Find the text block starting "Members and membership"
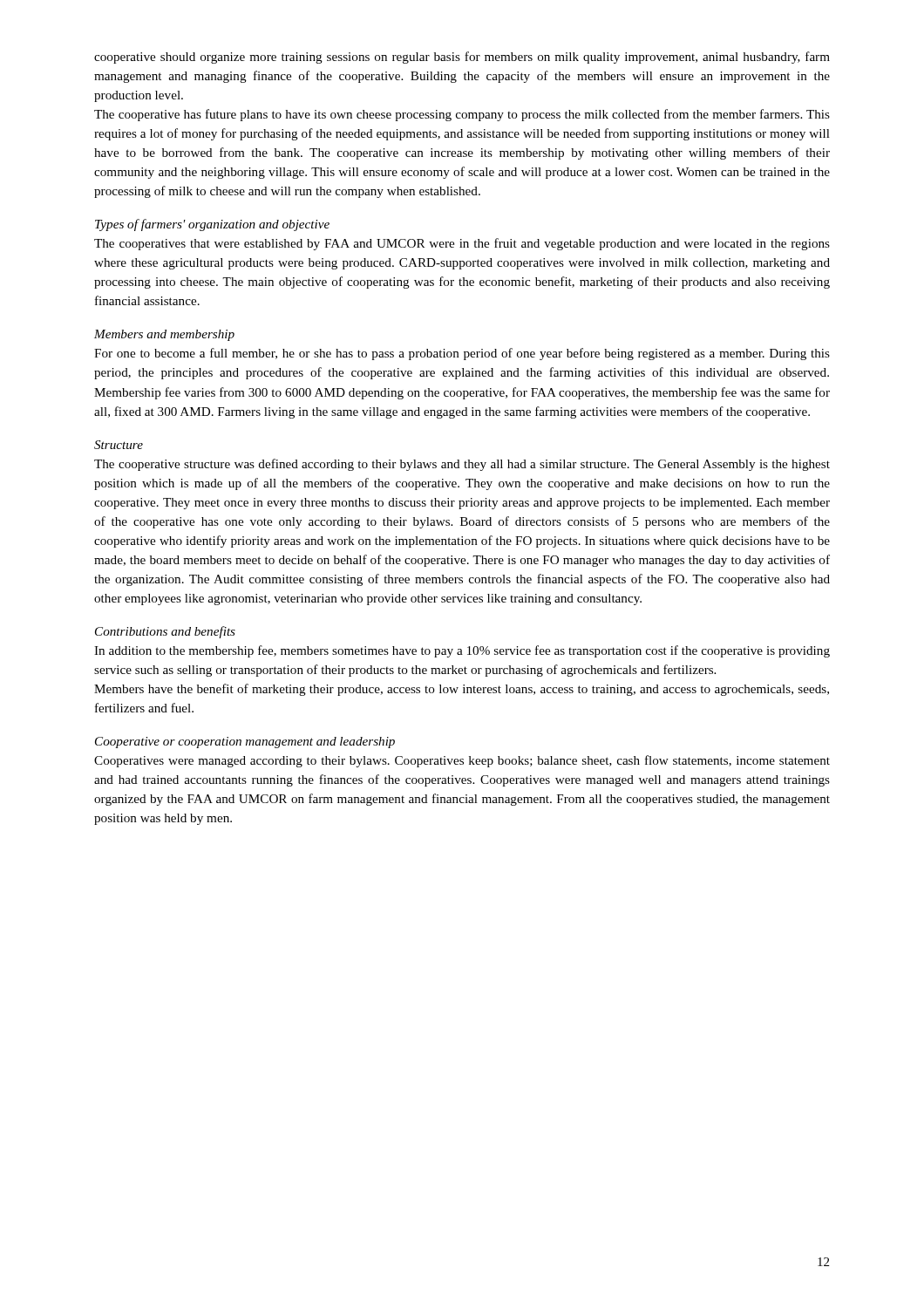924x1308 pixels. coord(164,334)
